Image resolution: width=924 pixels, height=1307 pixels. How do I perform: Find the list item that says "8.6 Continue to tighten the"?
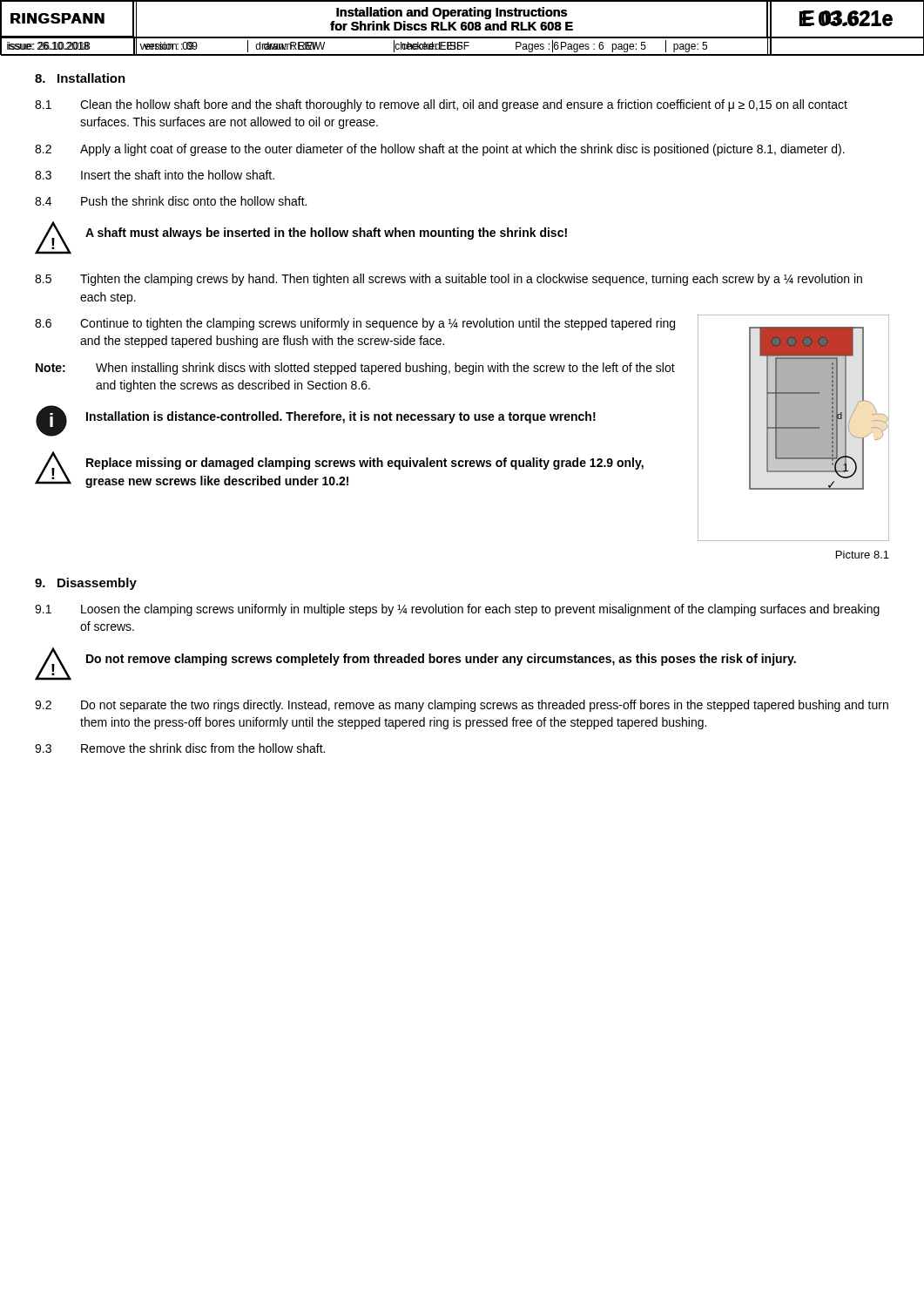(x=357, y=332)
